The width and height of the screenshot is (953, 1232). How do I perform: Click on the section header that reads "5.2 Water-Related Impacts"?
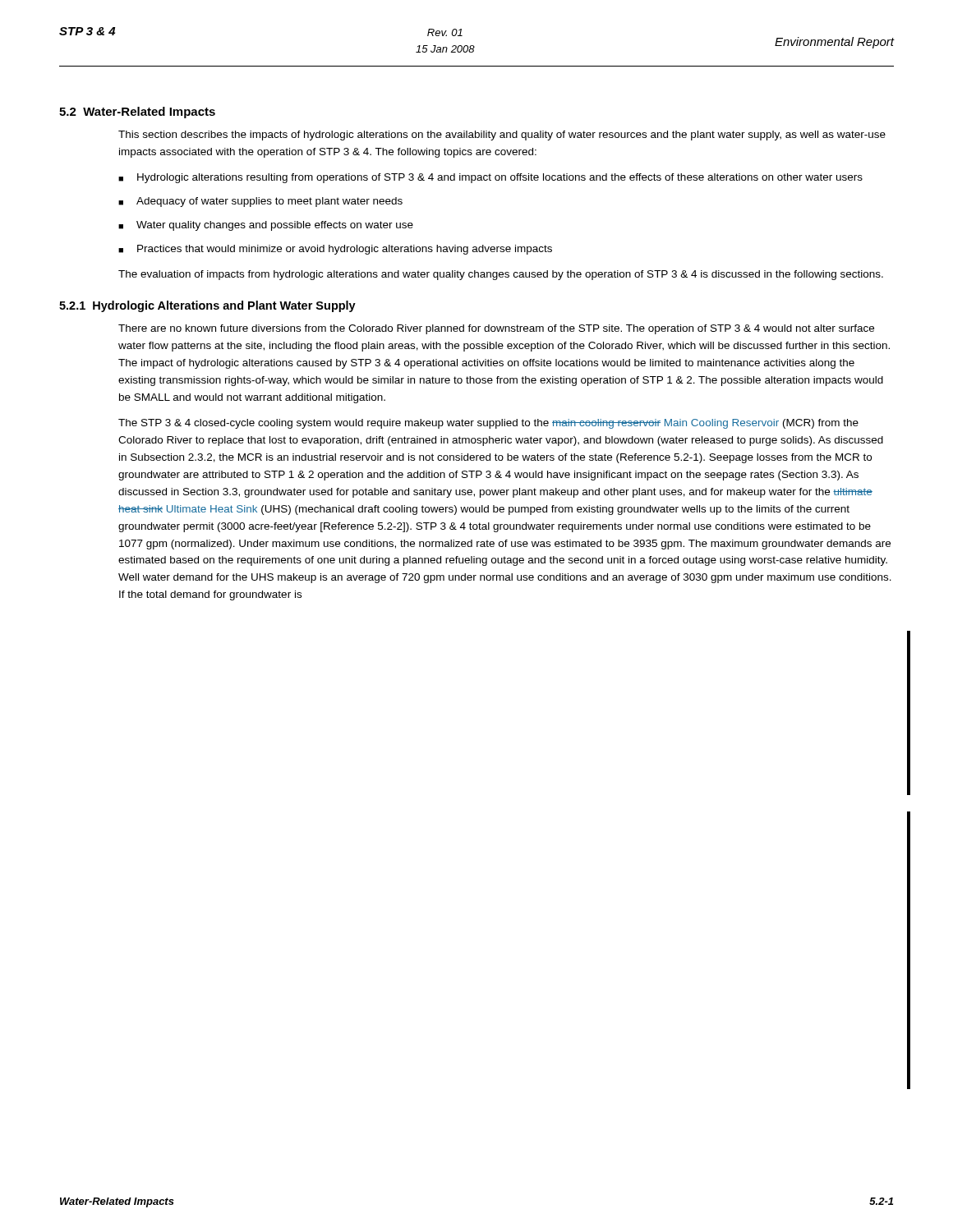(x=137, y=111)
